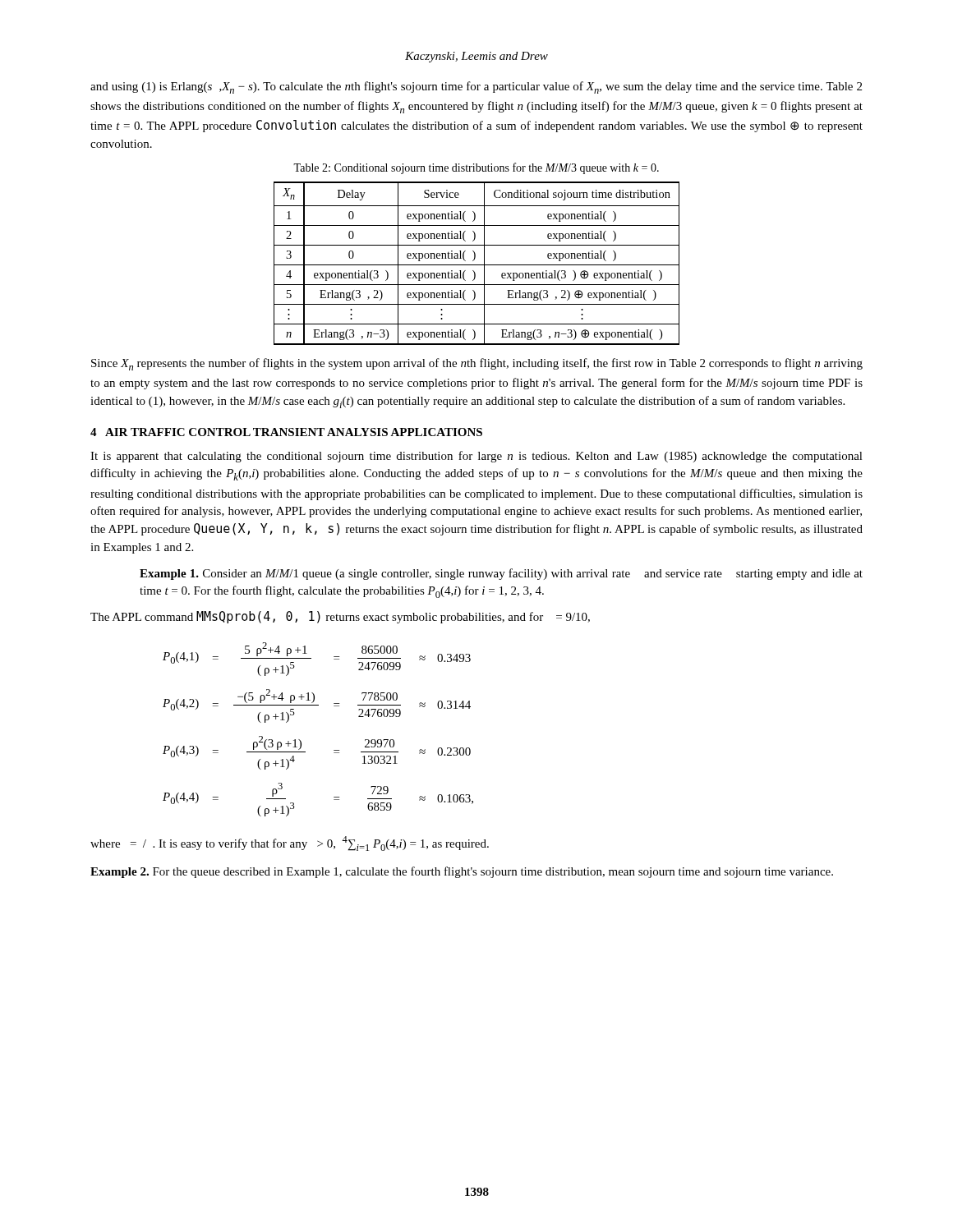Point to the formula beginning "P0(4,1) = 5 ρ2+4 ρ +1 ( ρ"
Viewport: 953px width, 1232px height.
pos(317,729)
